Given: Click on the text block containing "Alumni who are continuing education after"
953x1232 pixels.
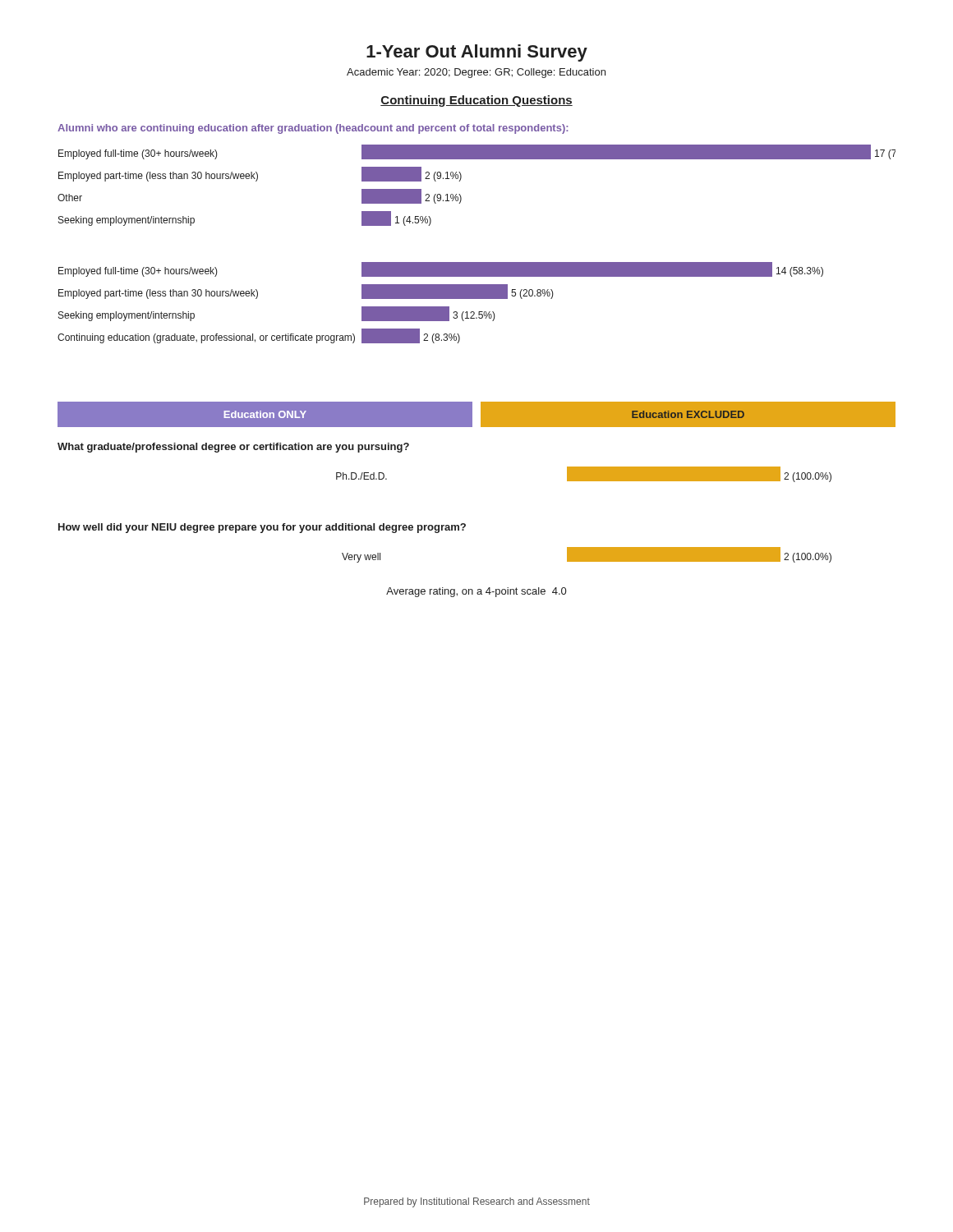Looking at the screenshot, I should pos(476,128).
